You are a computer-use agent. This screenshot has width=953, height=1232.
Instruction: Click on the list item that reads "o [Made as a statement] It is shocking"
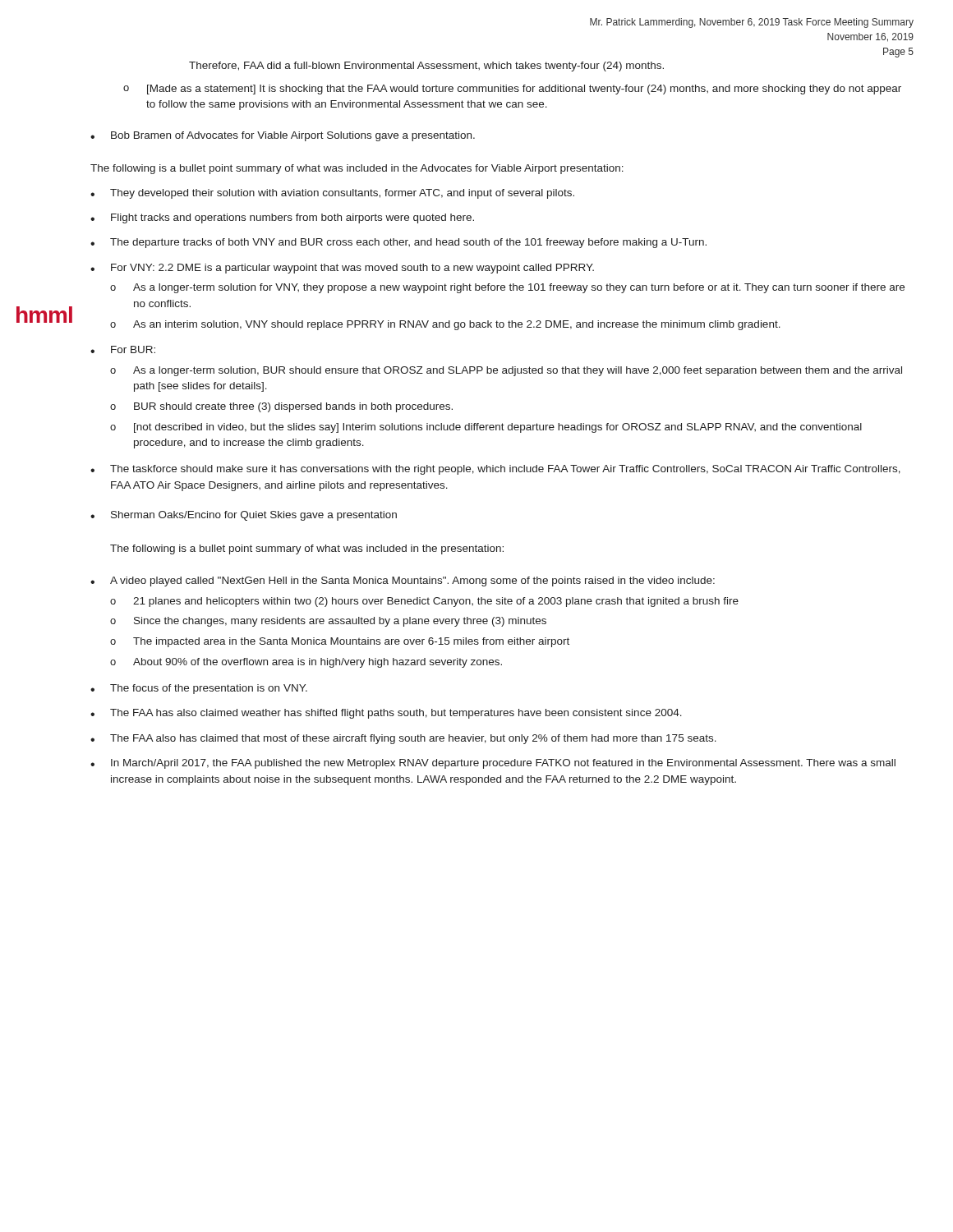click(516, 96)
